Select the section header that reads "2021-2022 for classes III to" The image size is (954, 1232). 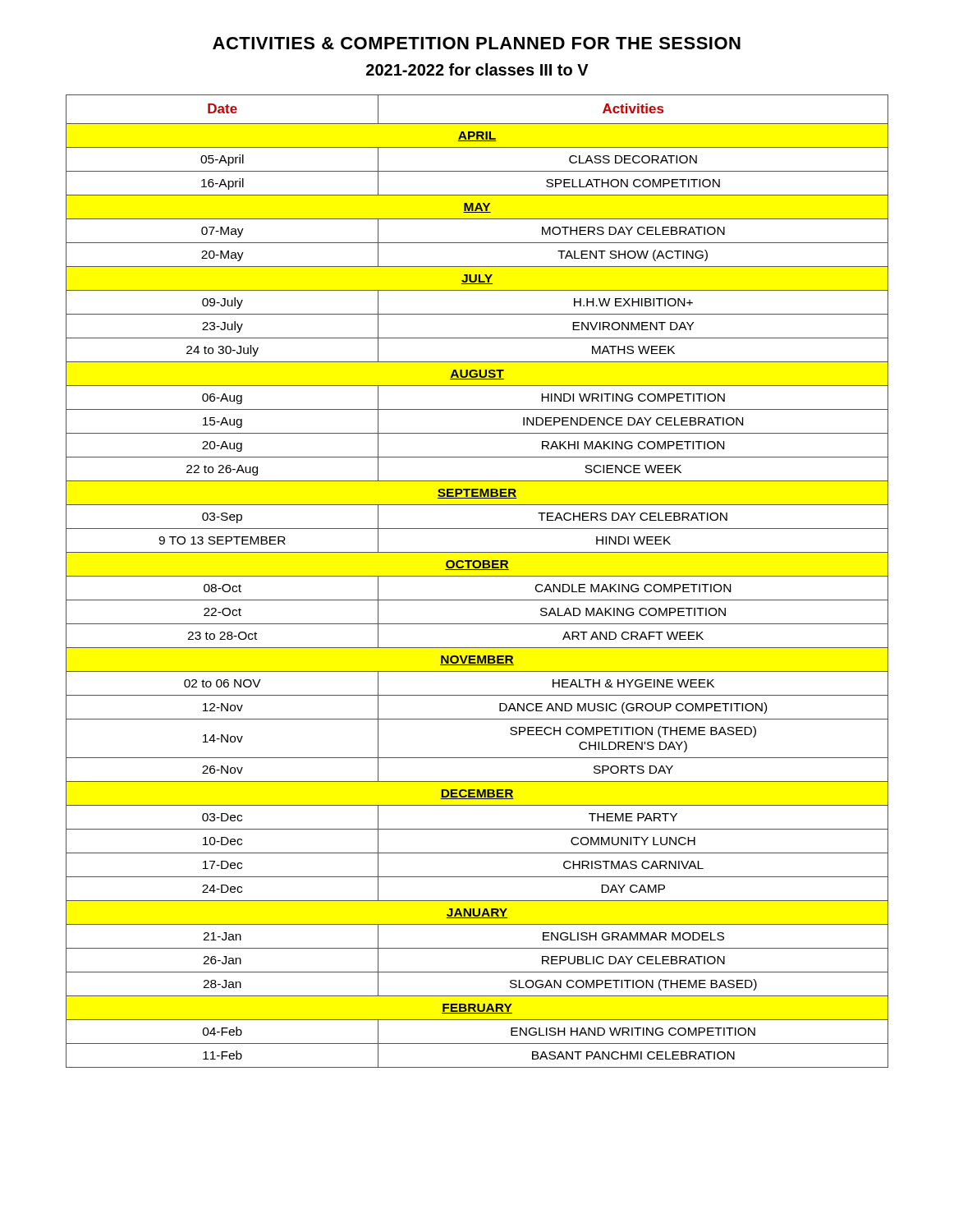click(x=477, y=70)
